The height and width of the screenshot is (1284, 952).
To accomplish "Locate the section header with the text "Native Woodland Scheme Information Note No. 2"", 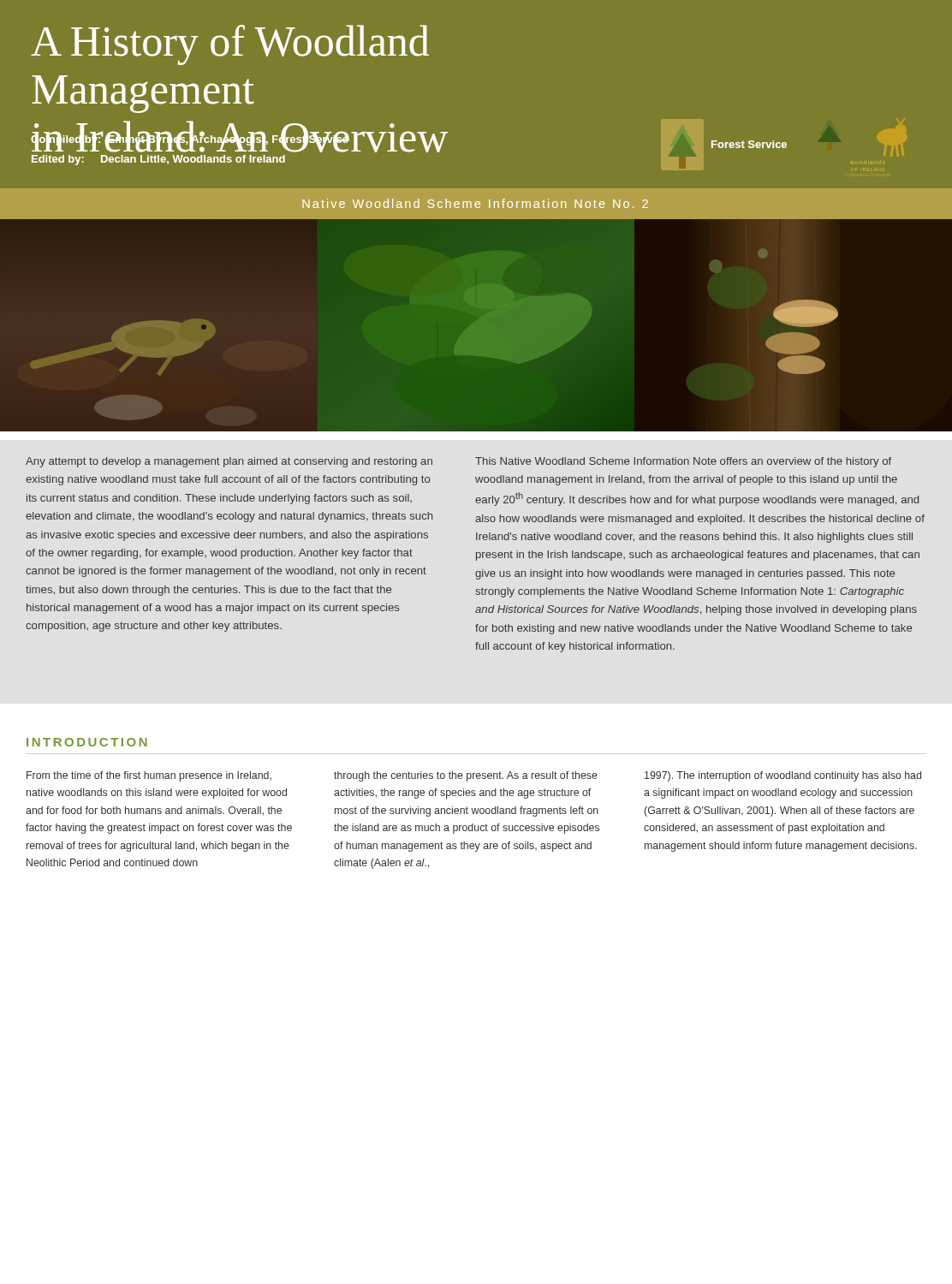I will [x=476, y=204].
